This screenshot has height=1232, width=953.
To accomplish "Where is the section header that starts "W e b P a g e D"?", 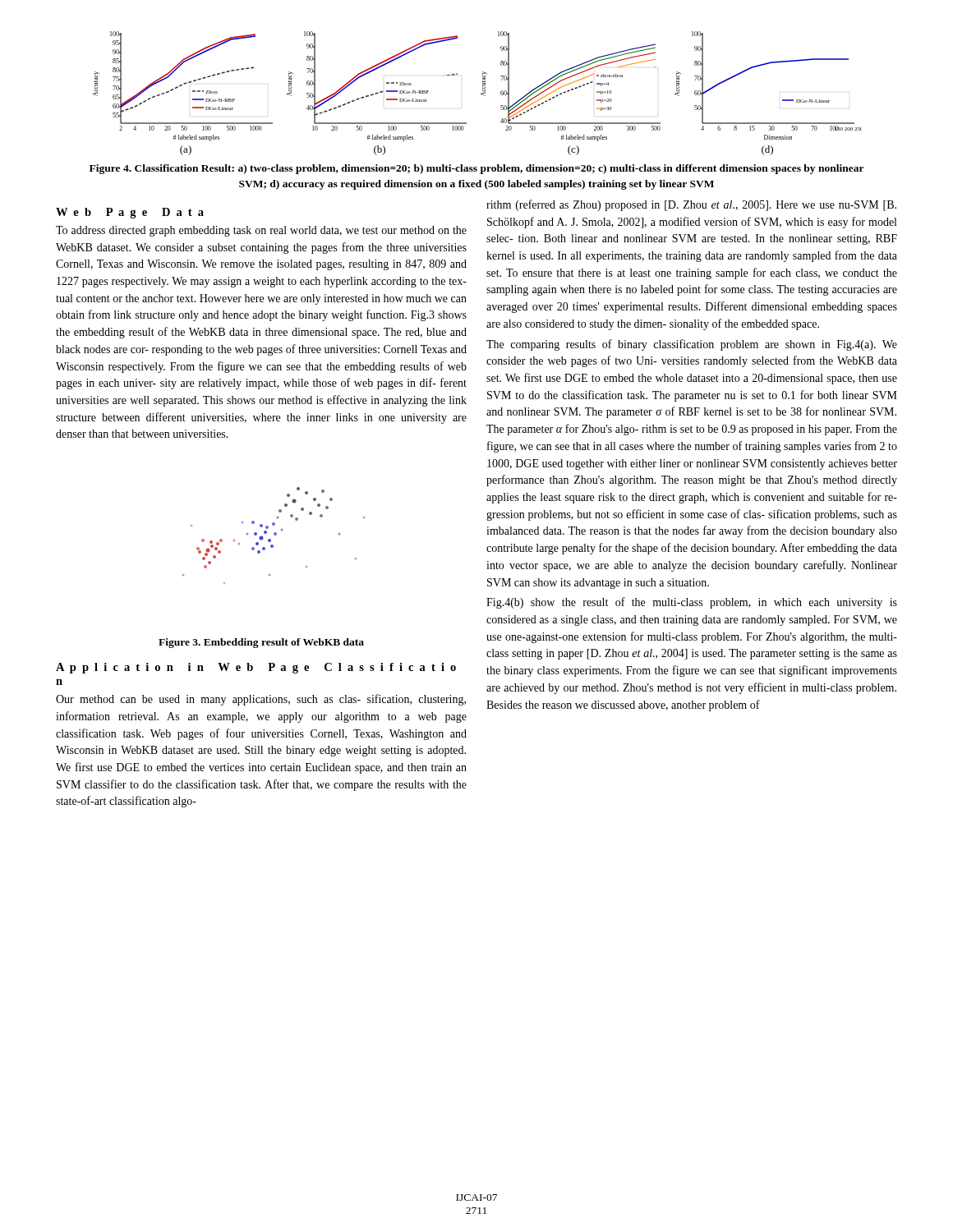I will (x=131, y=212).
